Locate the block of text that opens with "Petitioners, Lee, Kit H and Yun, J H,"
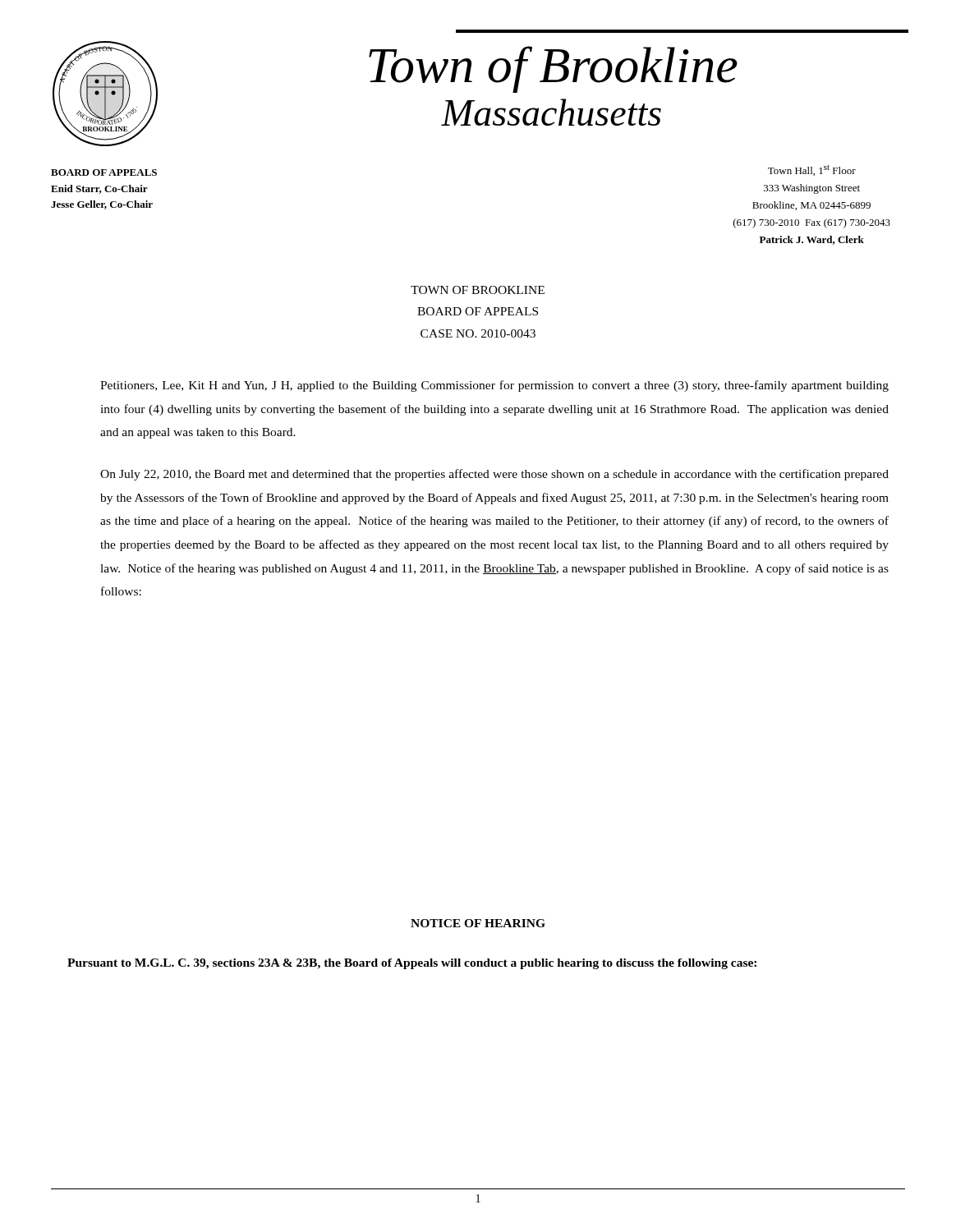The width and height of the screenshot is (956, 1232). (x=494, y=489)
